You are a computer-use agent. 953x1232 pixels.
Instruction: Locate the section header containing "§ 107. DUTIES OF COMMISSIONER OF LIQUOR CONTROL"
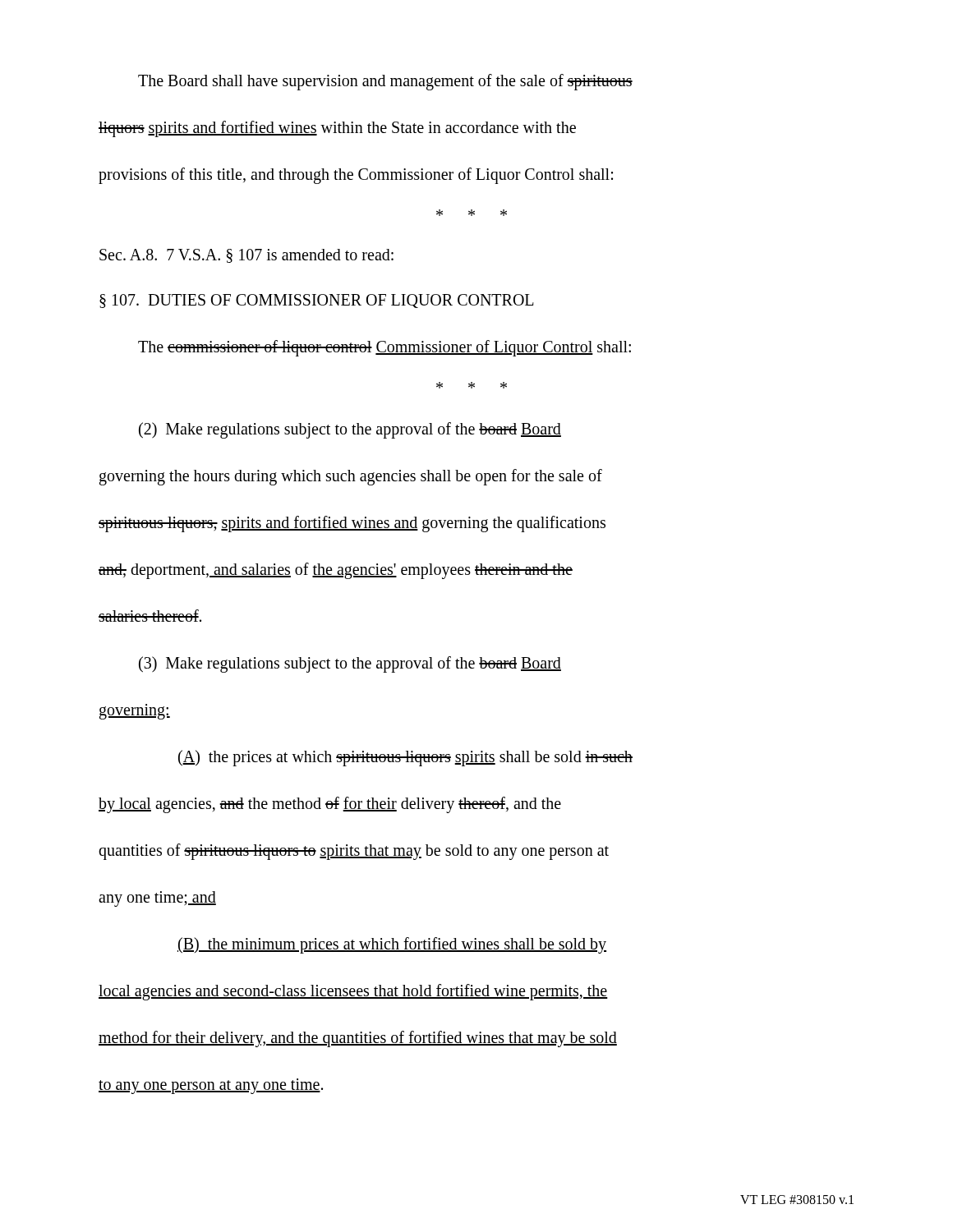(317, 300)
